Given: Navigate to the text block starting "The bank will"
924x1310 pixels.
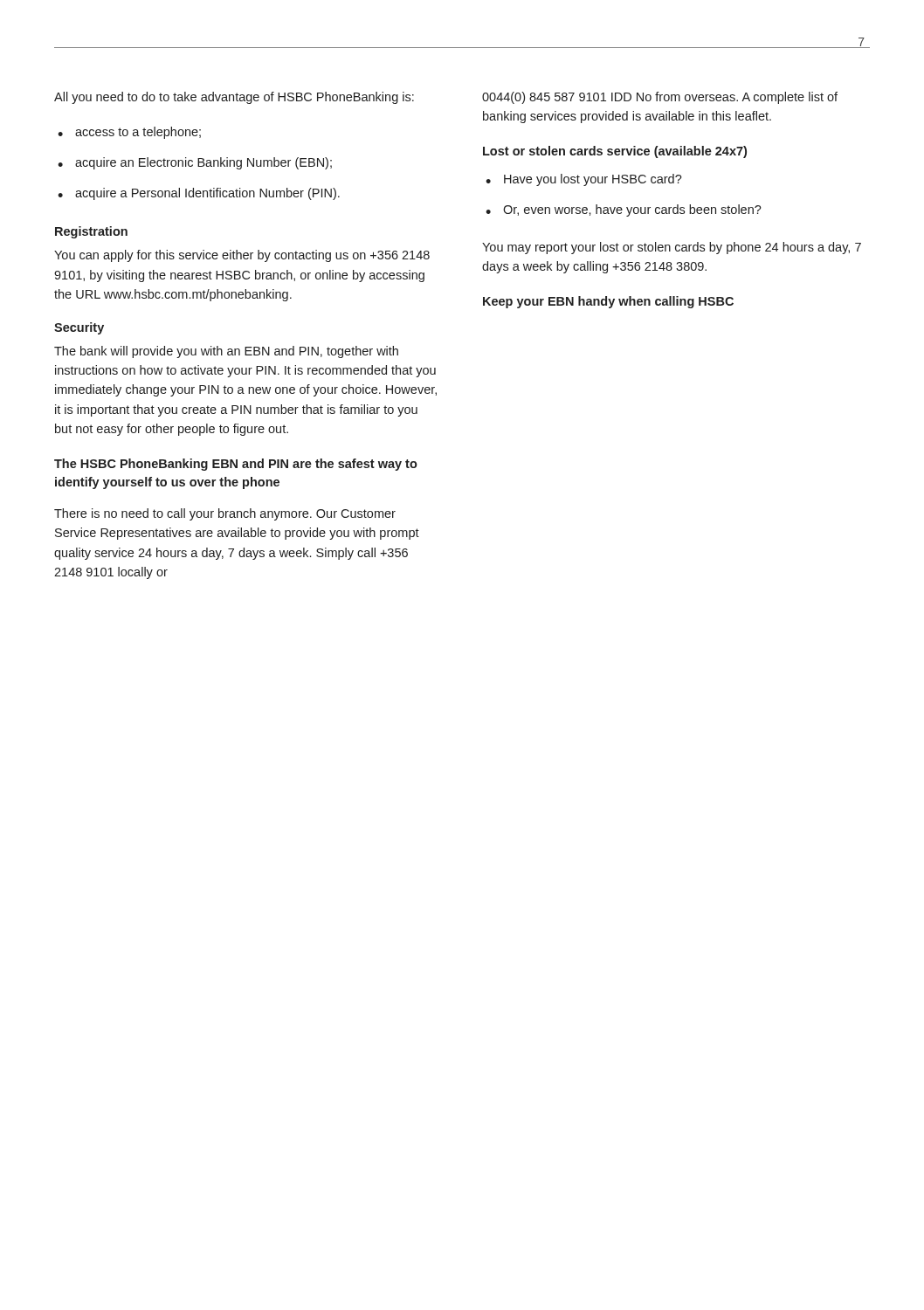Looking at the screenshot, I should click(x=246, y=390).
